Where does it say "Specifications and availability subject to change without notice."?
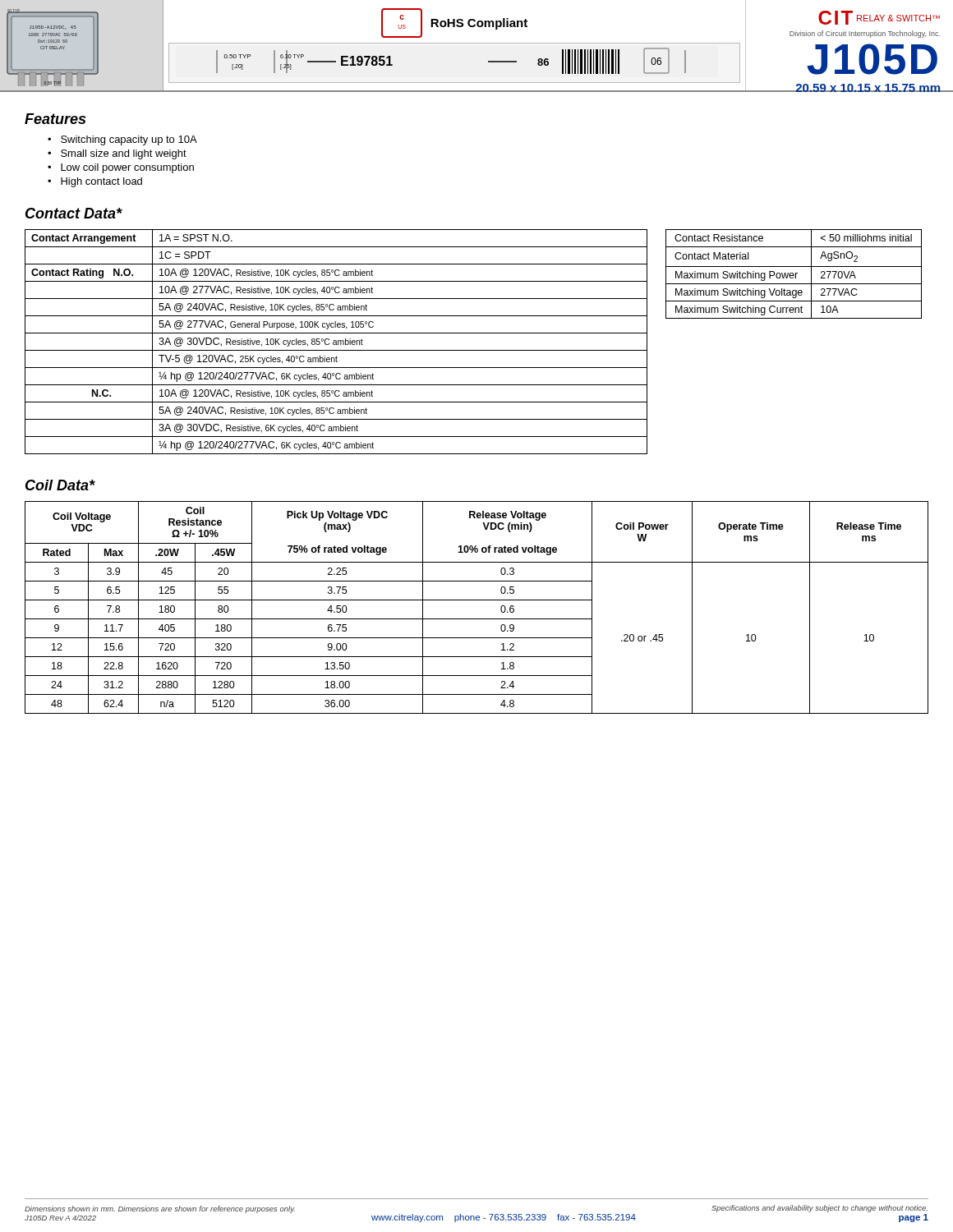Screen dimensions: 1232x953 click(x=820, y=1208)
